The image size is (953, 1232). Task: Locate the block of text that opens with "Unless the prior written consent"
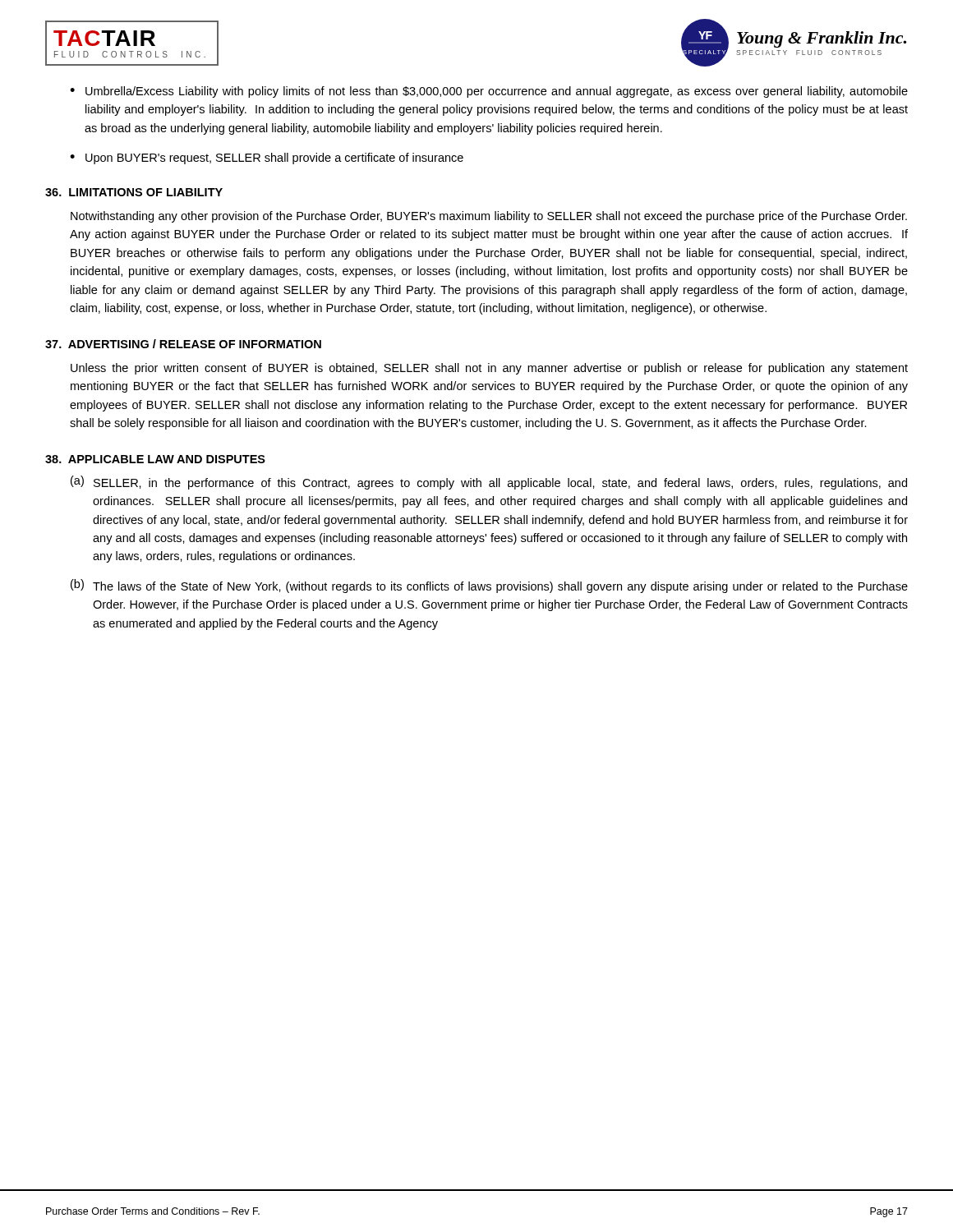489,395
